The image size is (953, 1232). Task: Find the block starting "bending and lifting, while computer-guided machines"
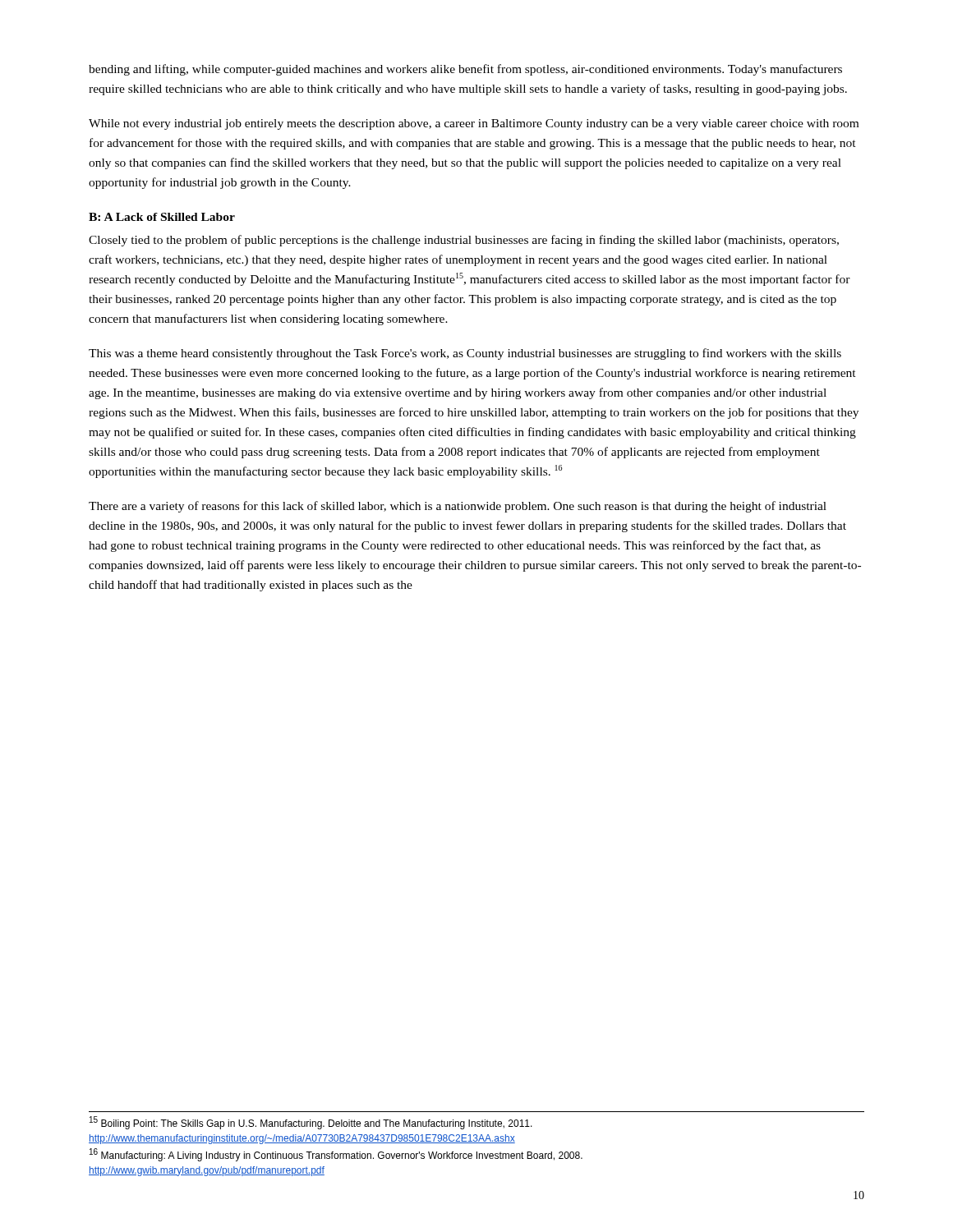[476, 79]
